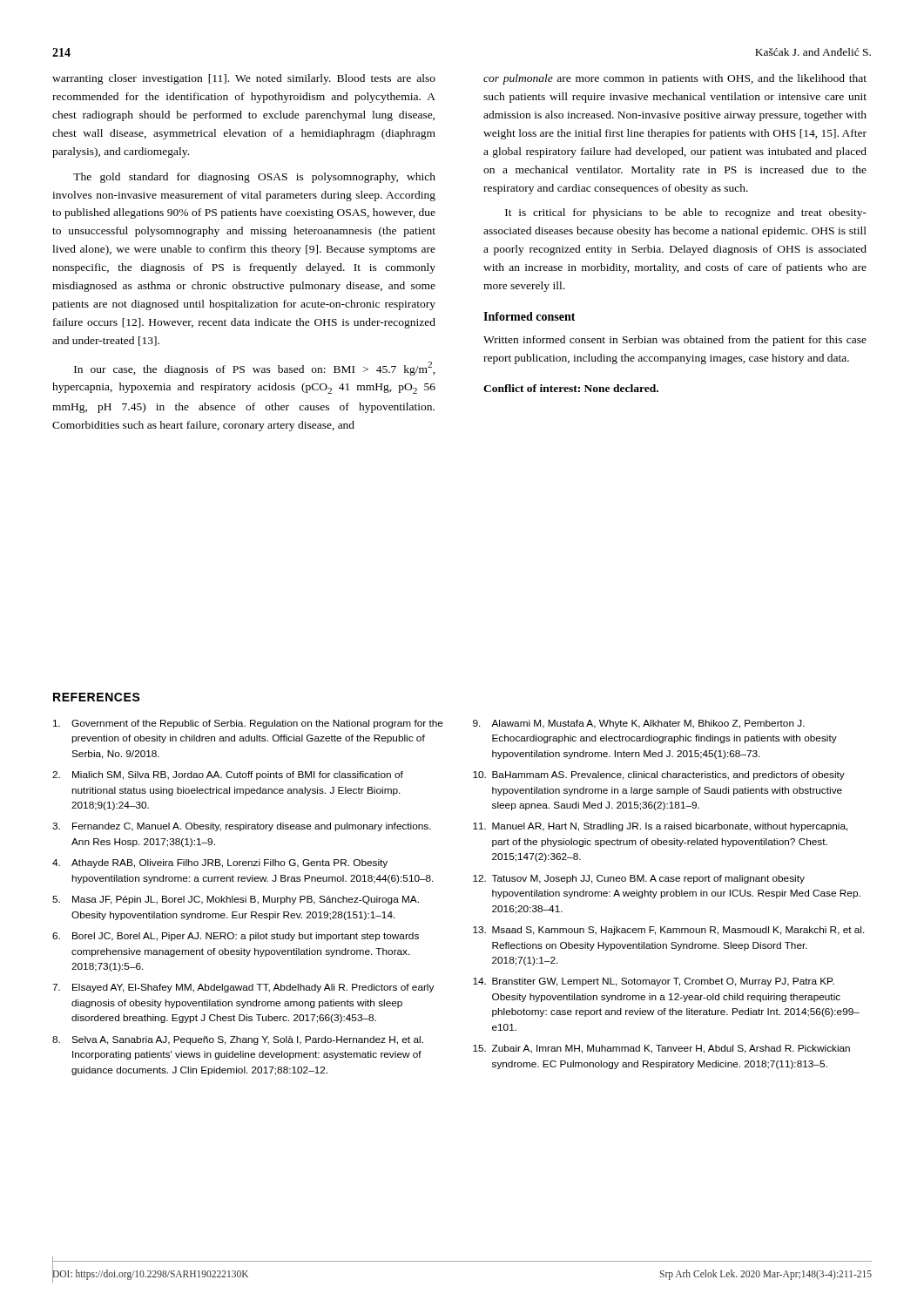This screenshot has width=924, height=1307.
Task: Select the region starting "2. Mialich SM, Silva RB, Jordao AA. Cutoff"
Action: coord(249,791)
